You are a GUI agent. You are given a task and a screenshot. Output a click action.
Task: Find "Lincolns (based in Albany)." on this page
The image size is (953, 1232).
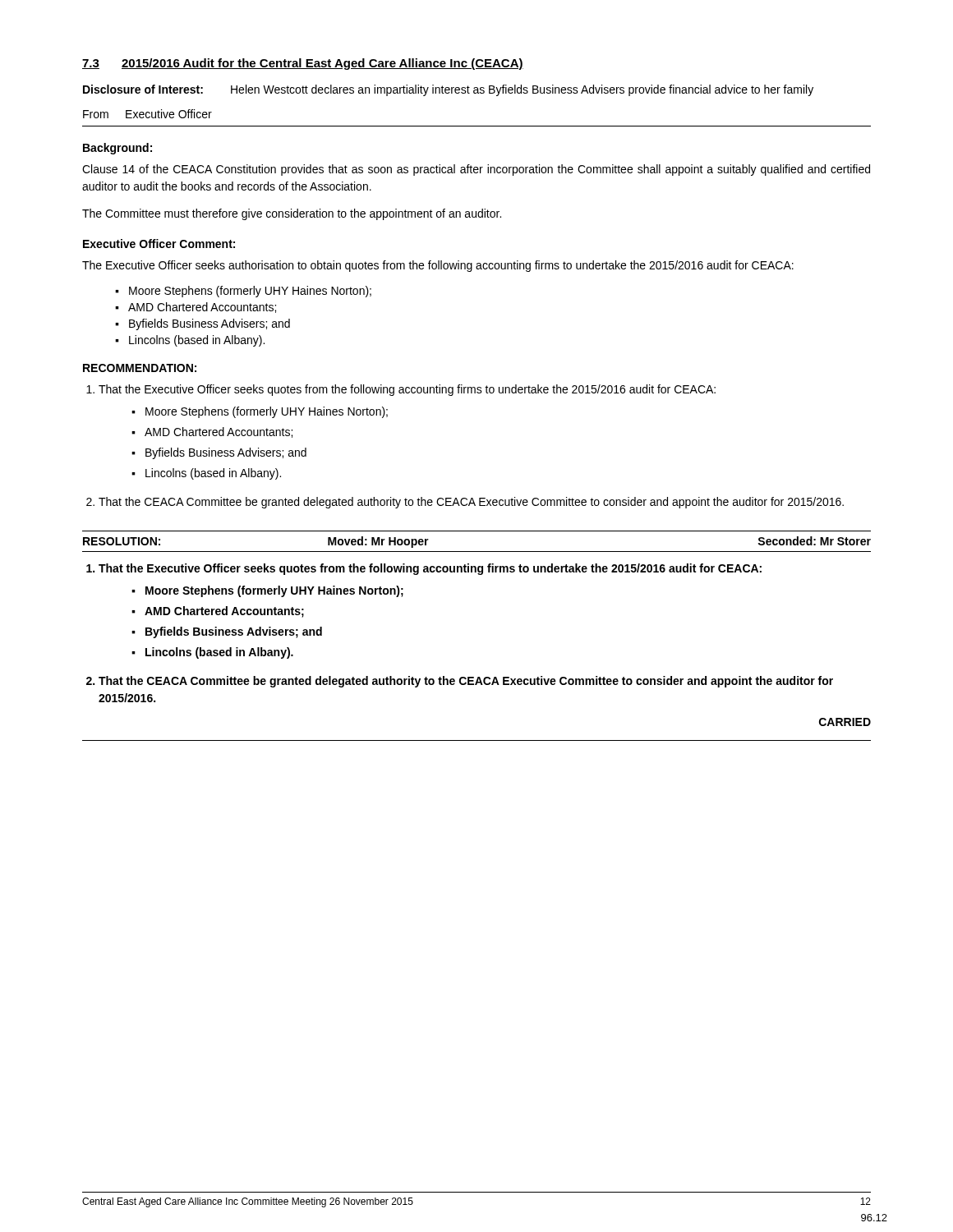[197, 340]
